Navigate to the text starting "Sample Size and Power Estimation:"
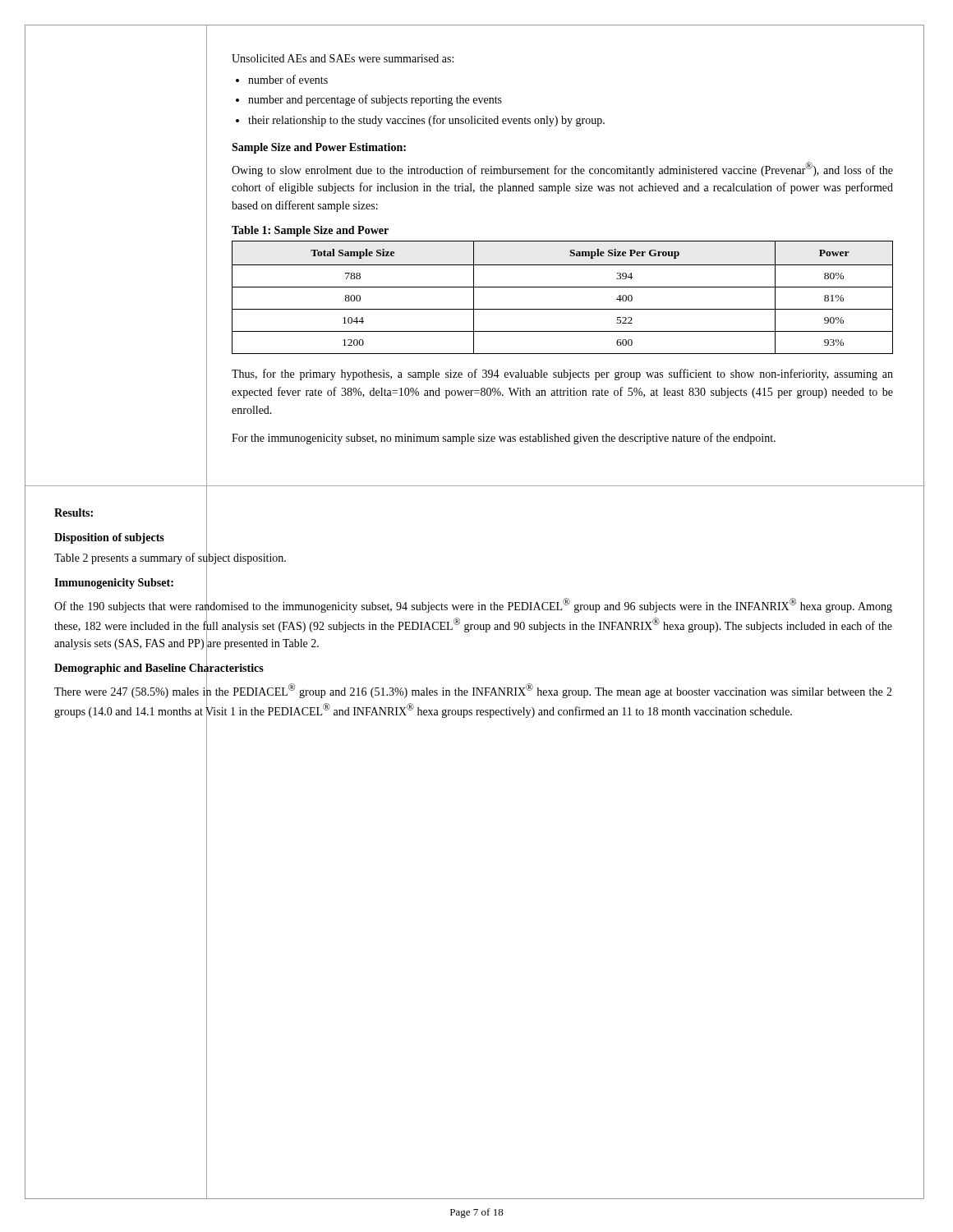953x1232 pixels. (319, 147)
